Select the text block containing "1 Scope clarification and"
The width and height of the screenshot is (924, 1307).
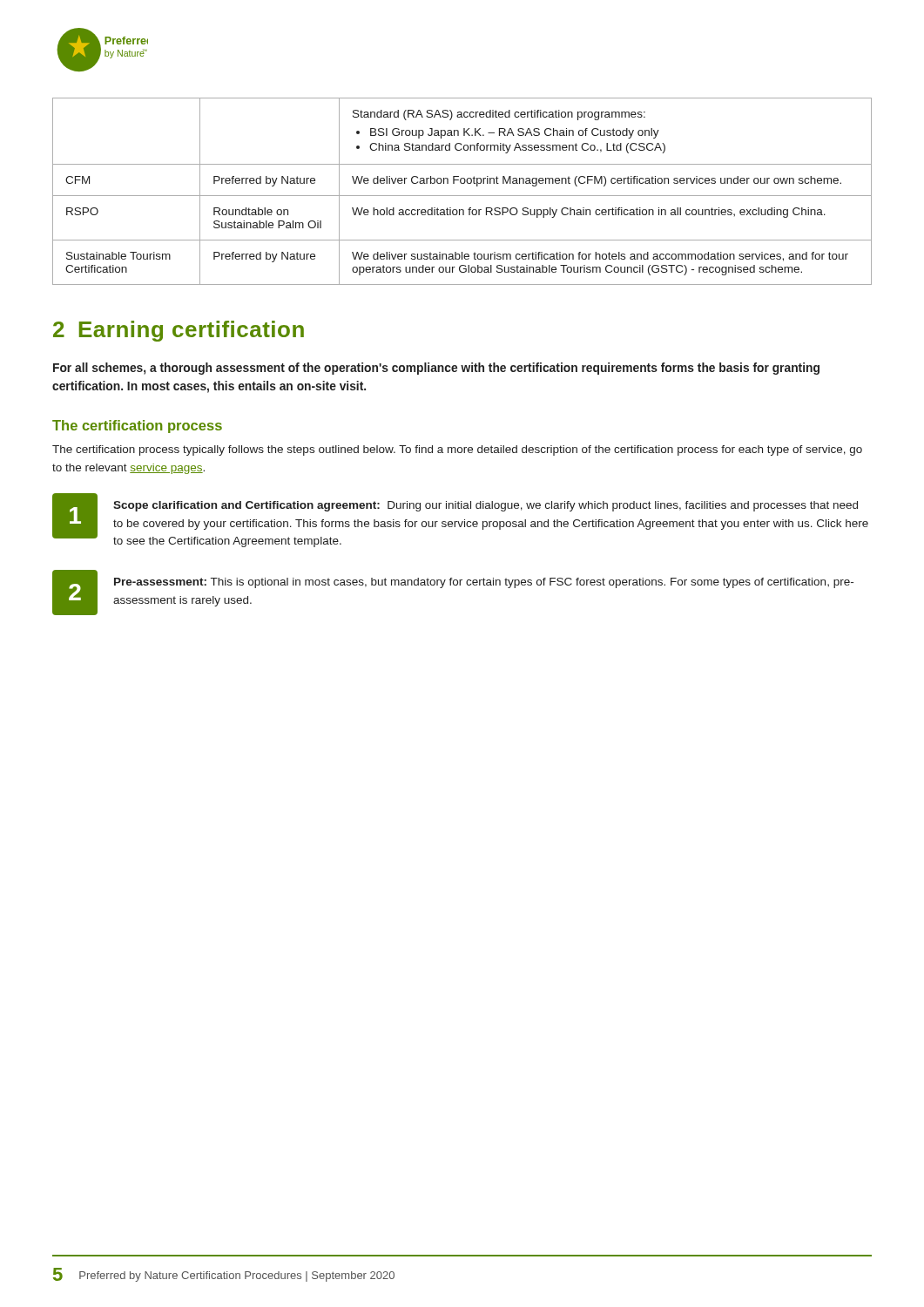point(462,522)
